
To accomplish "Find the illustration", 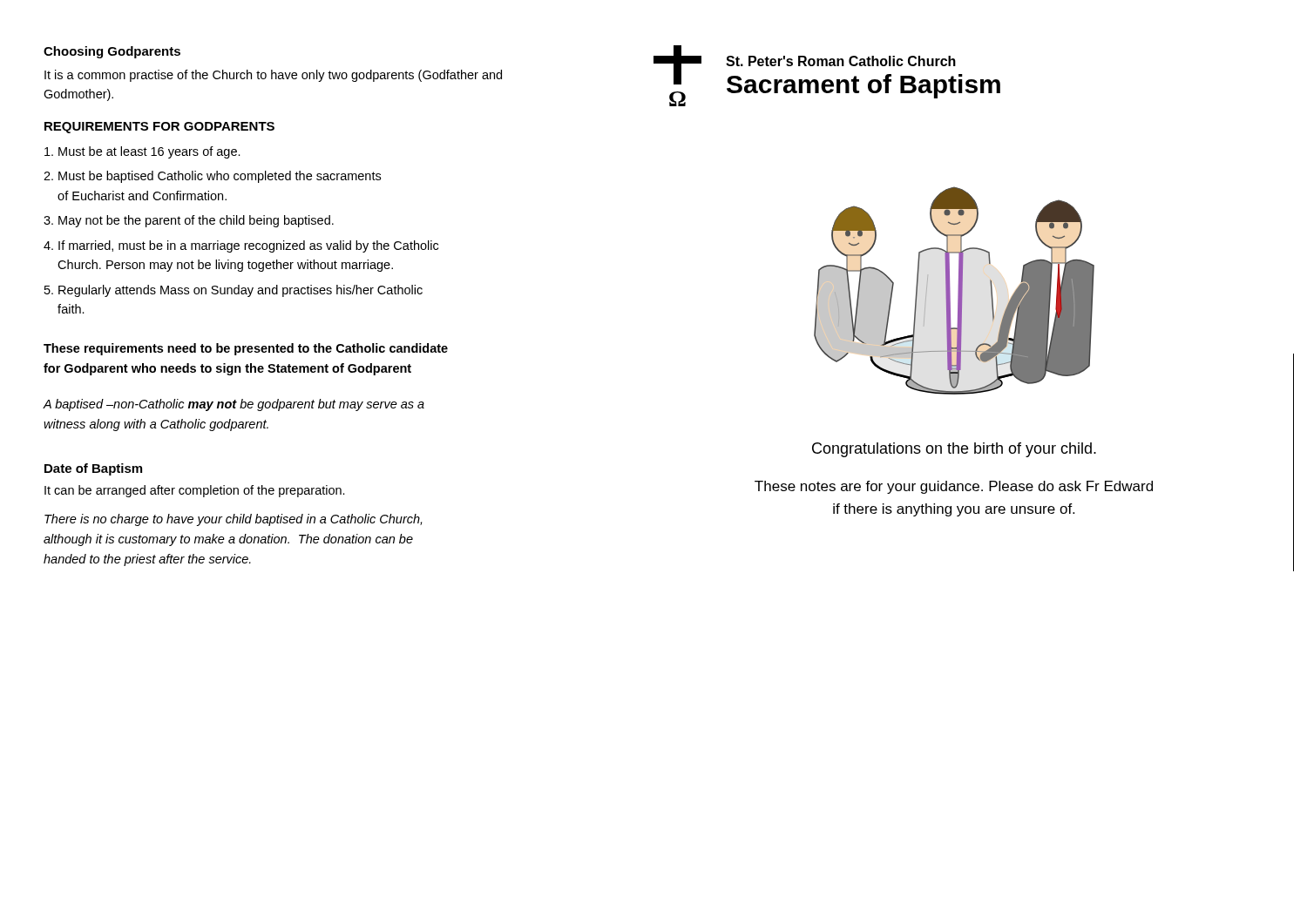I will point(954,274).
